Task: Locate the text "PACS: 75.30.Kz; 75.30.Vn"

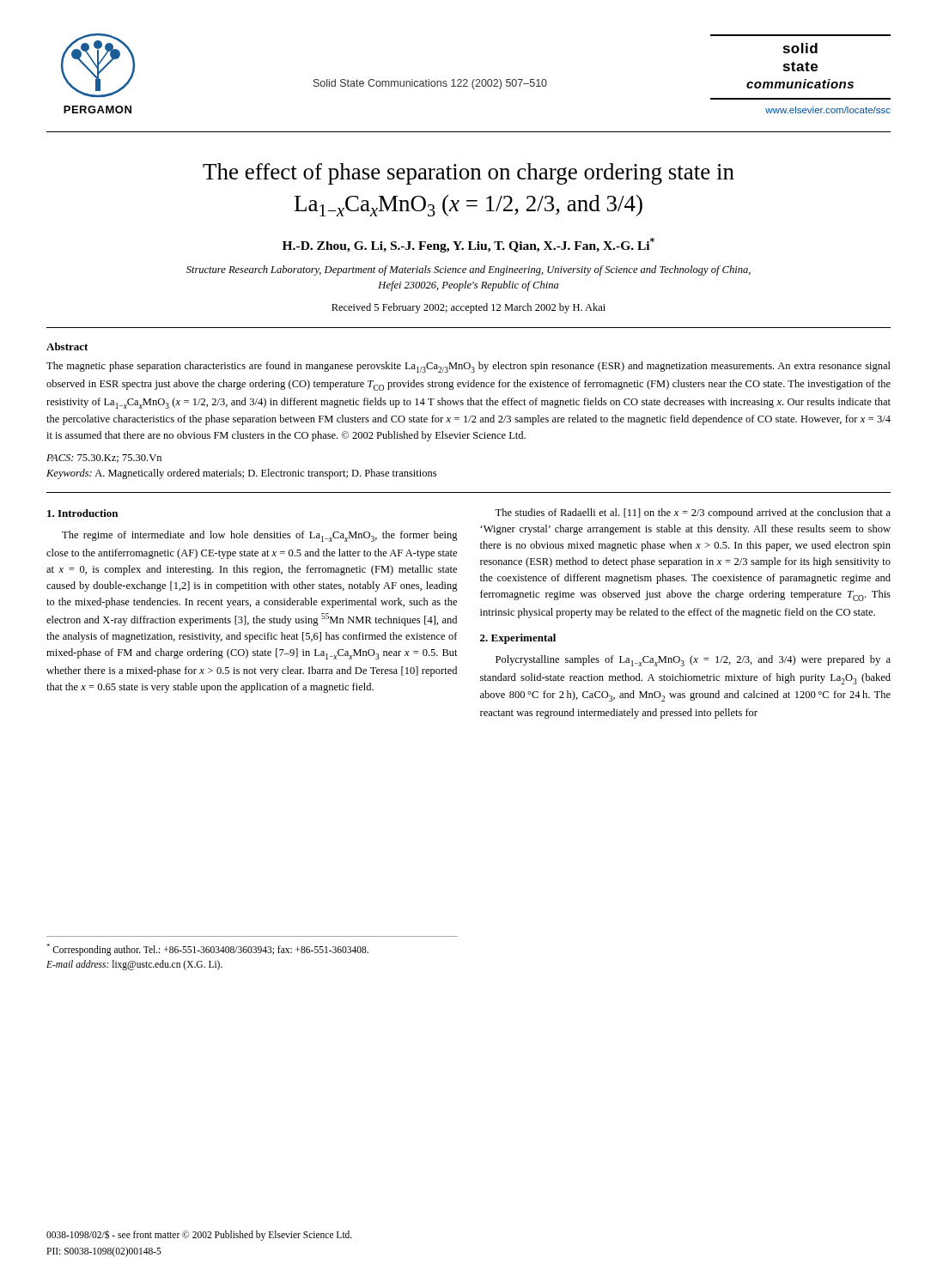Action: [104, 458]
